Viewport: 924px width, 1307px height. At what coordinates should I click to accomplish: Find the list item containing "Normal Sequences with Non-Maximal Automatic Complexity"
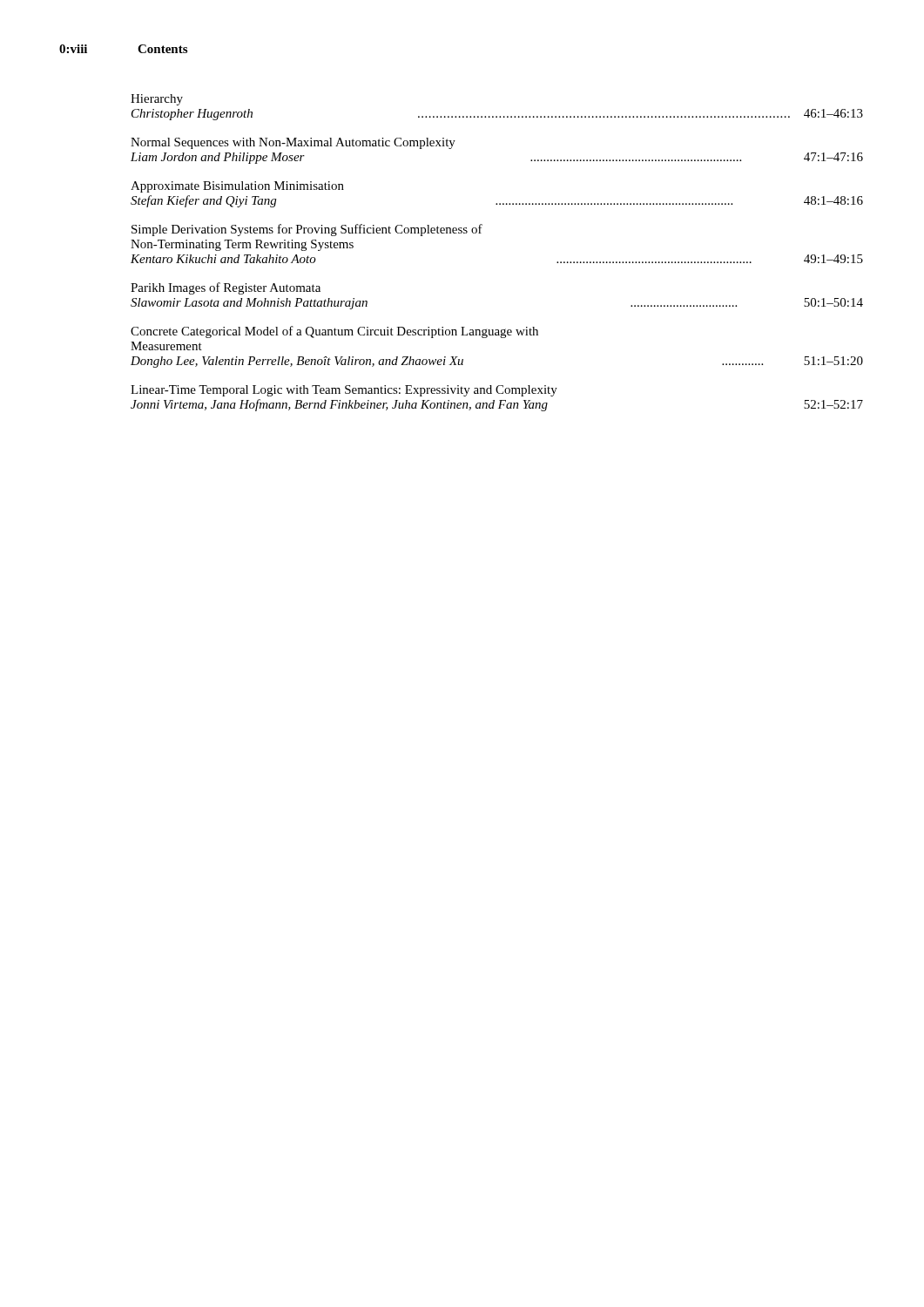[293, 143]
